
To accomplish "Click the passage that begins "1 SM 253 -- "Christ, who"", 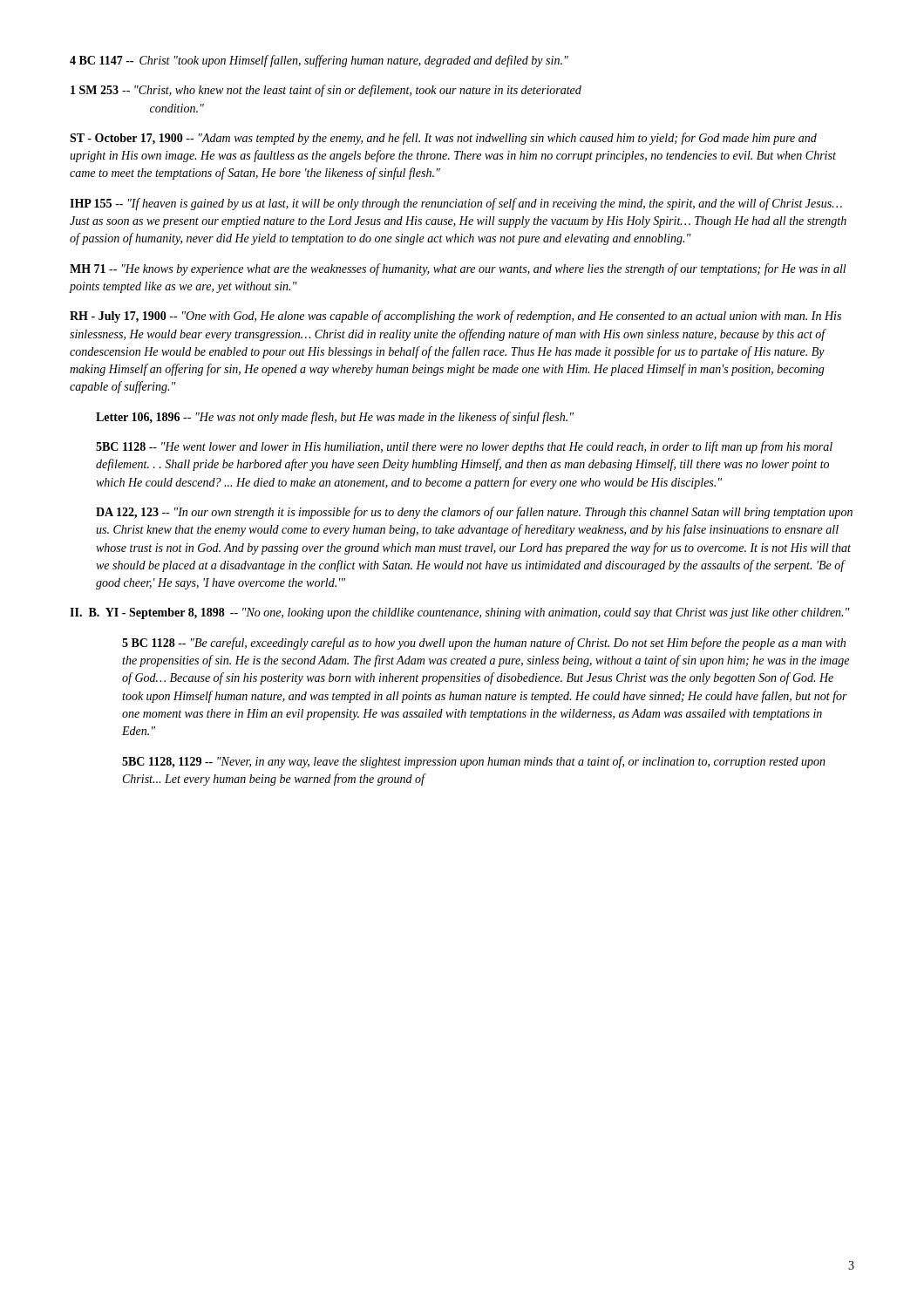I will 326,100.
